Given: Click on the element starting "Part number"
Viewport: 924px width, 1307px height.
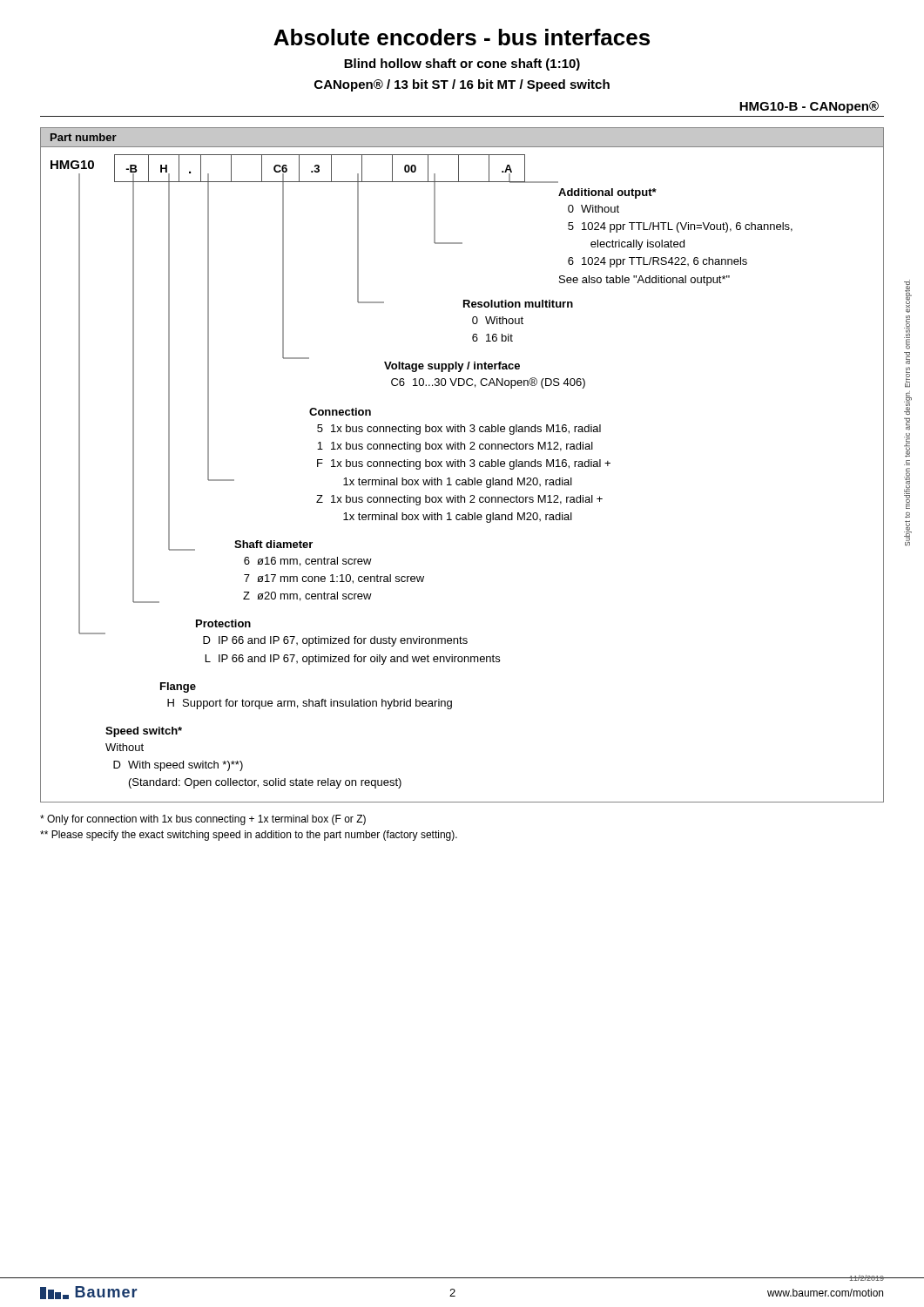Looking at the screenshot, I should pyautogui.click(x=83, y=137).
